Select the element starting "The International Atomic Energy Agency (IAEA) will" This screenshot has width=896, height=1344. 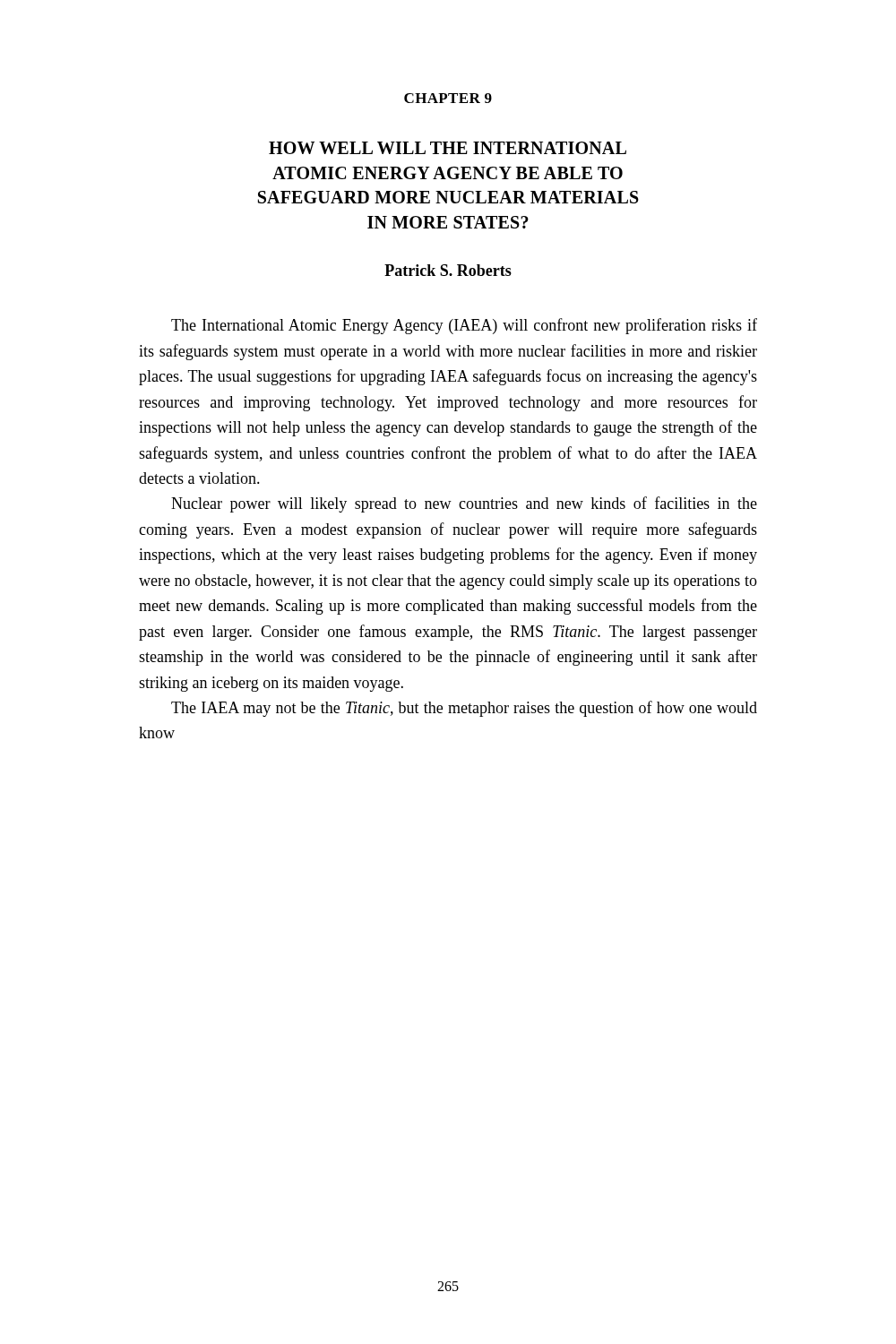point(448,530)
